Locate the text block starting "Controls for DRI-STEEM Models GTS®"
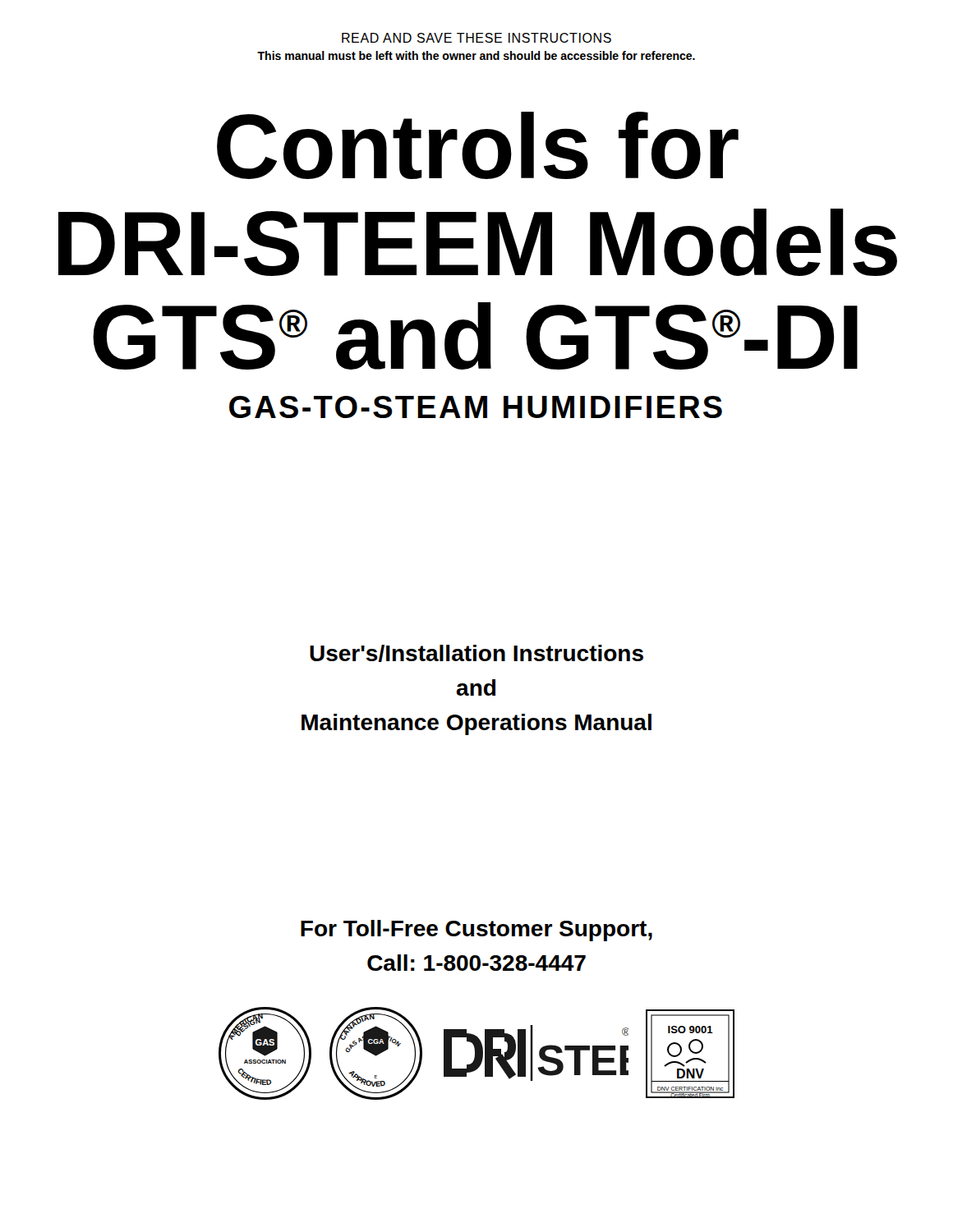The width and height of the screenshot is (953, 1232). pos(476,262)
